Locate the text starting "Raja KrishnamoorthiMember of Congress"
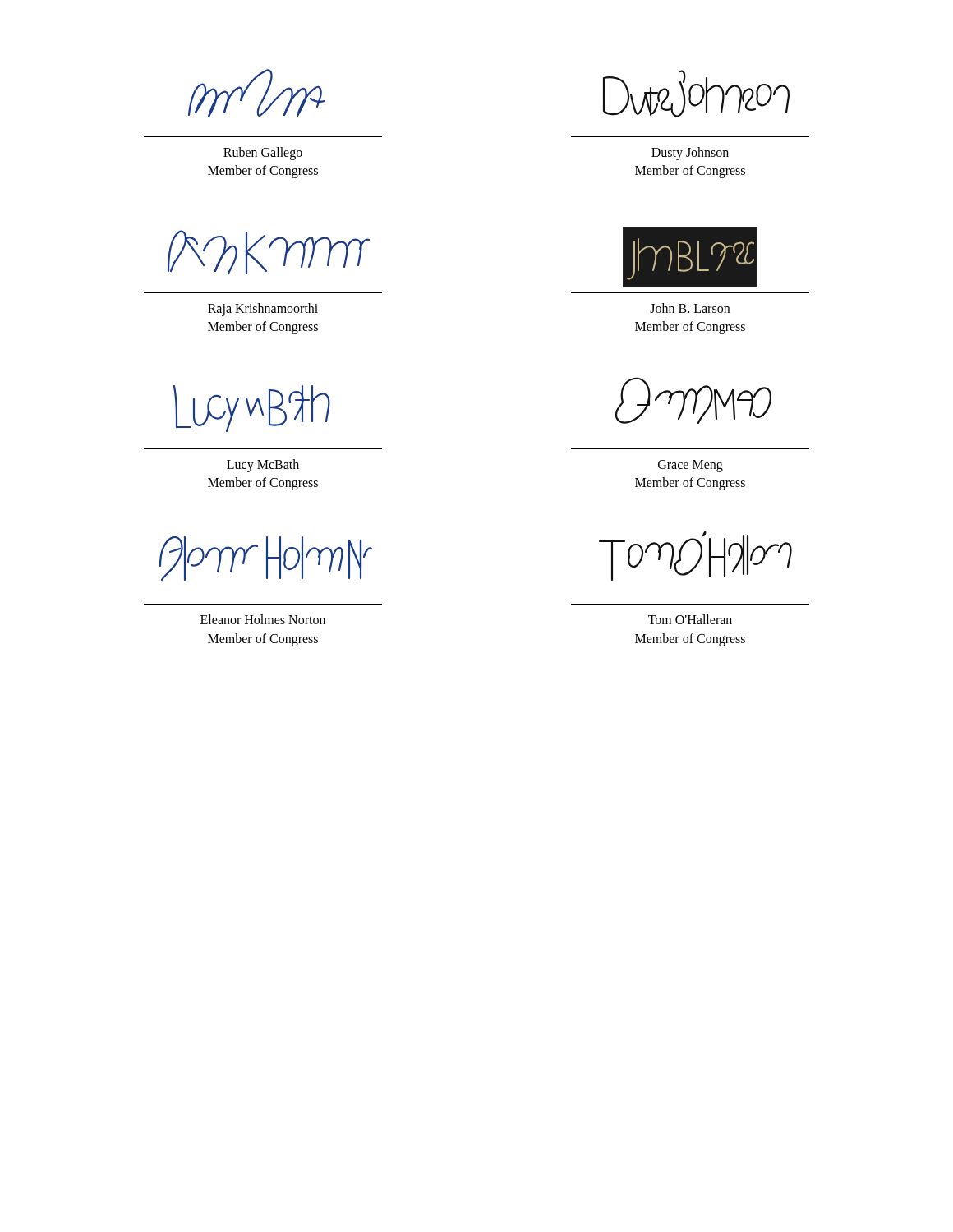This screenshot has width=953, height=1232. pyautogui.click(x=263, y=317)
